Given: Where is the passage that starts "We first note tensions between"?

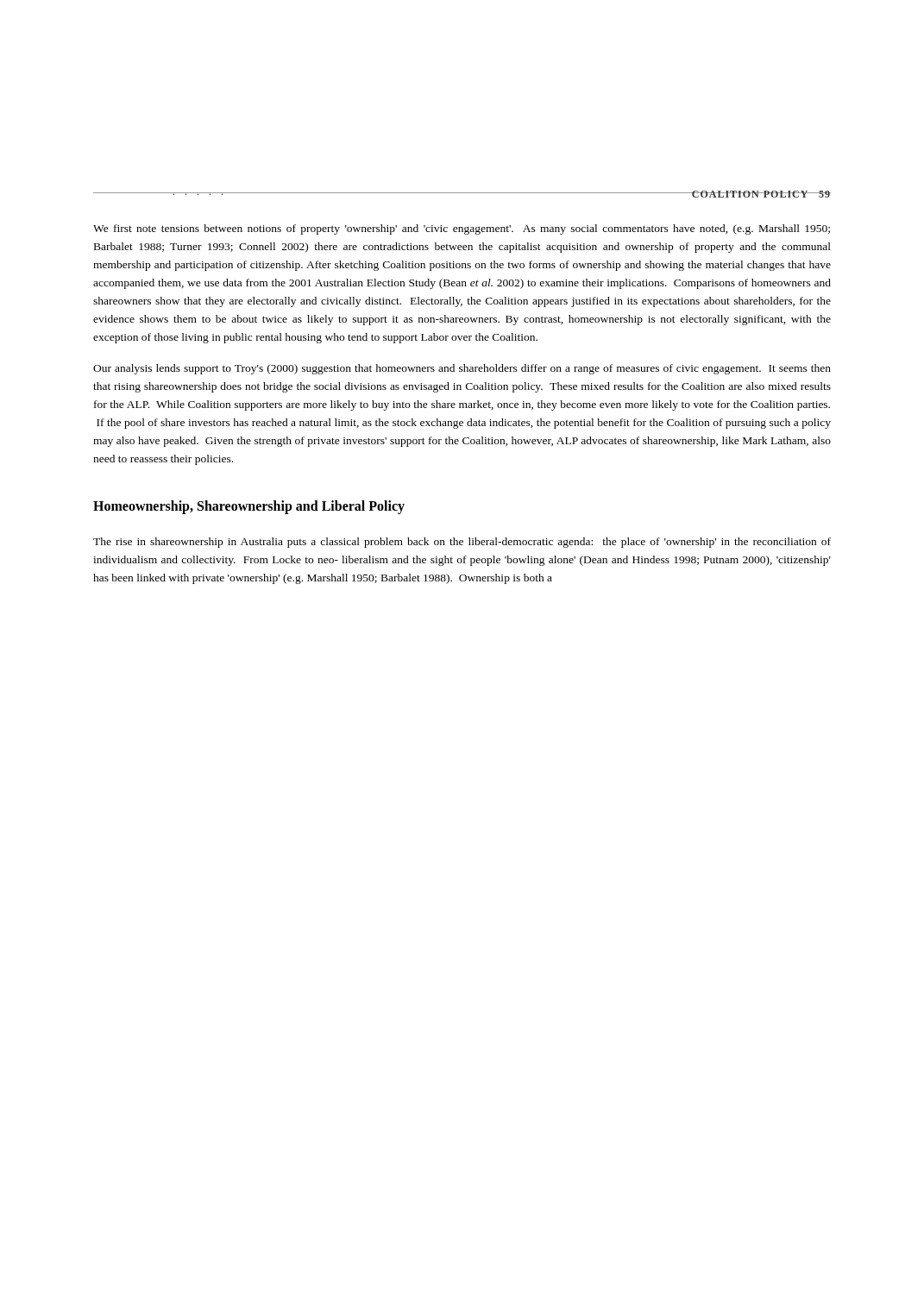Looking at the screenshot, I should click(x=462, y=282).
